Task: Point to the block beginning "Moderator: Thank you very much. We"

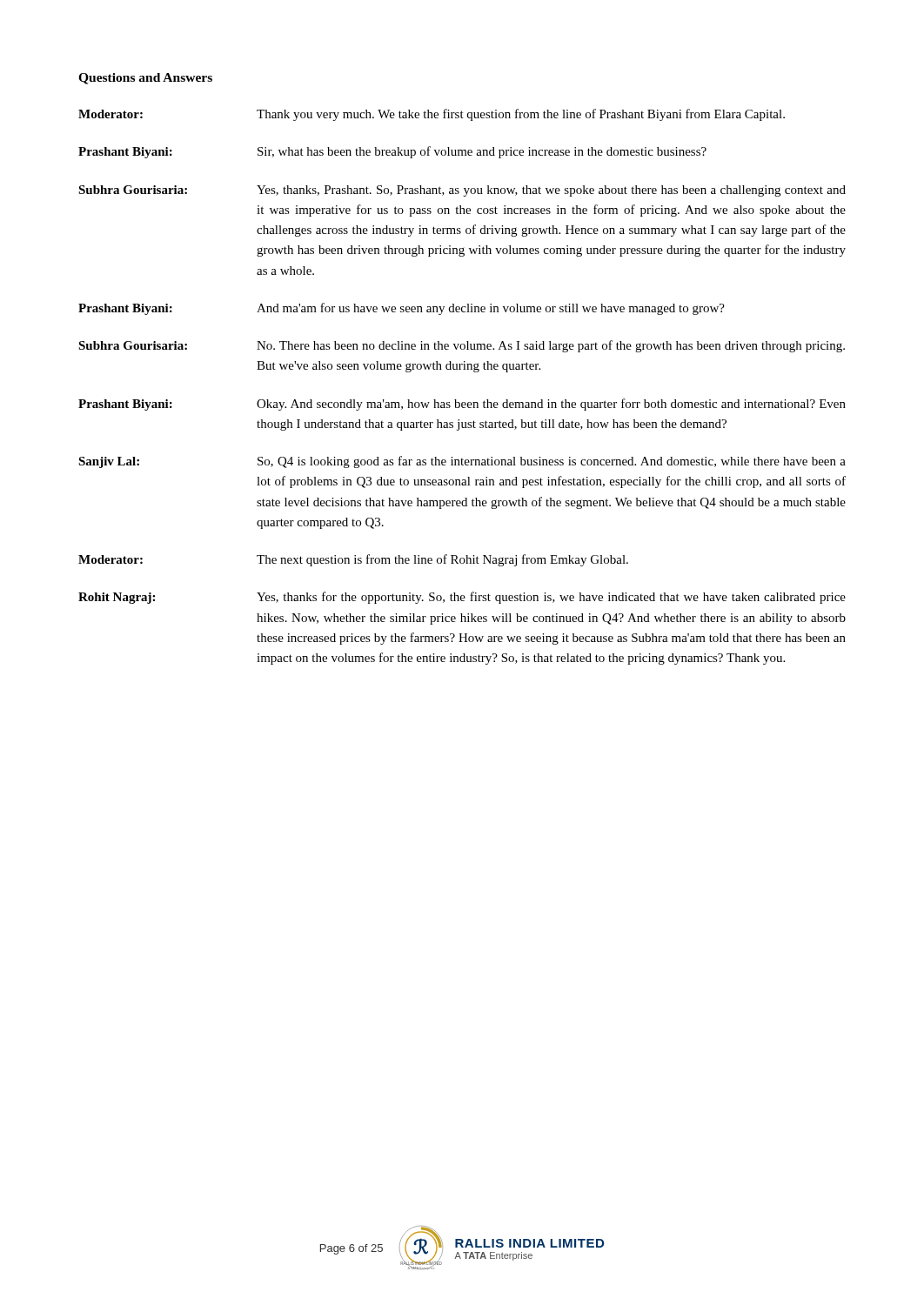Action: point(462,115)
